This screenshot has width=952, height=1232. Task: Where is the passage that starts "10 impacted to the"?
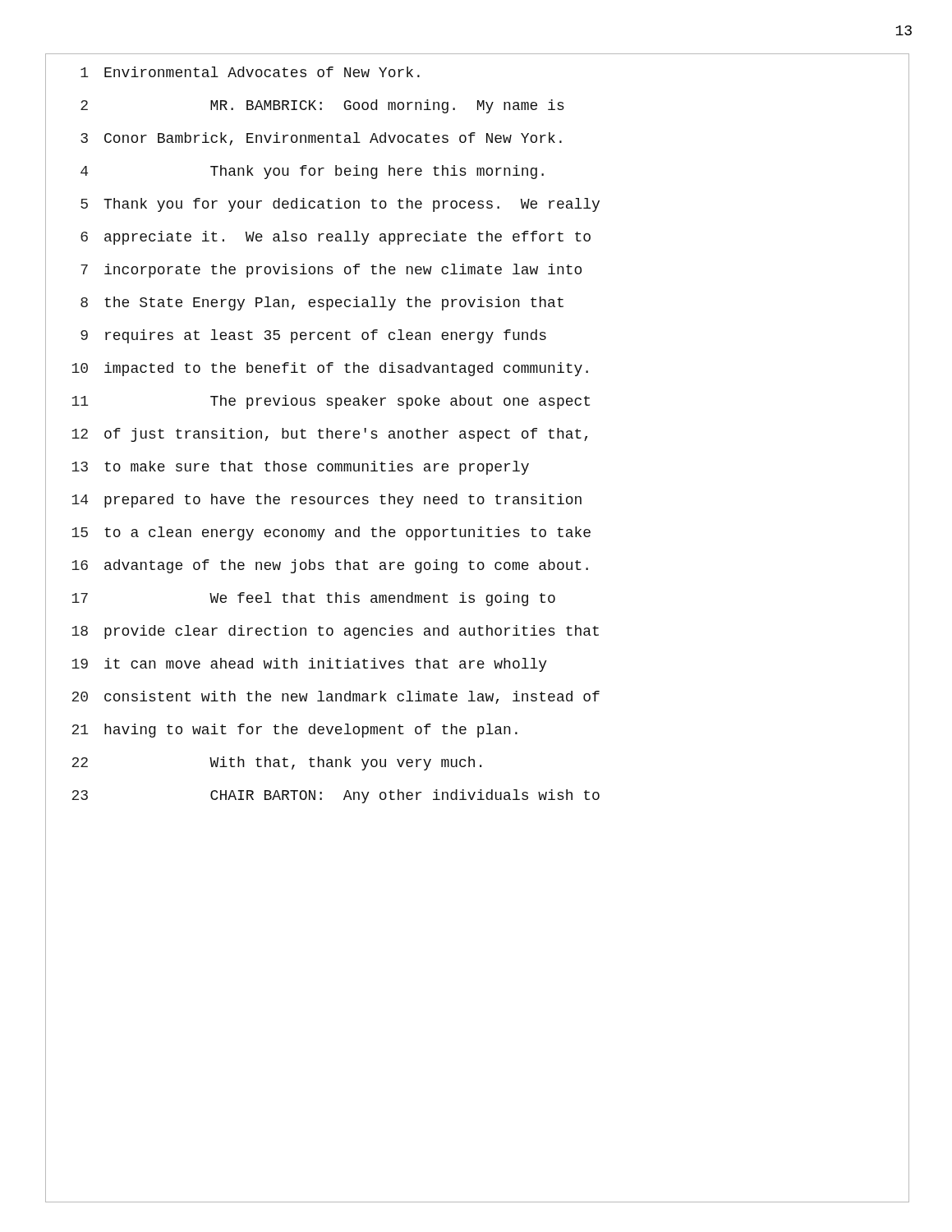click(x=476, y=369)
